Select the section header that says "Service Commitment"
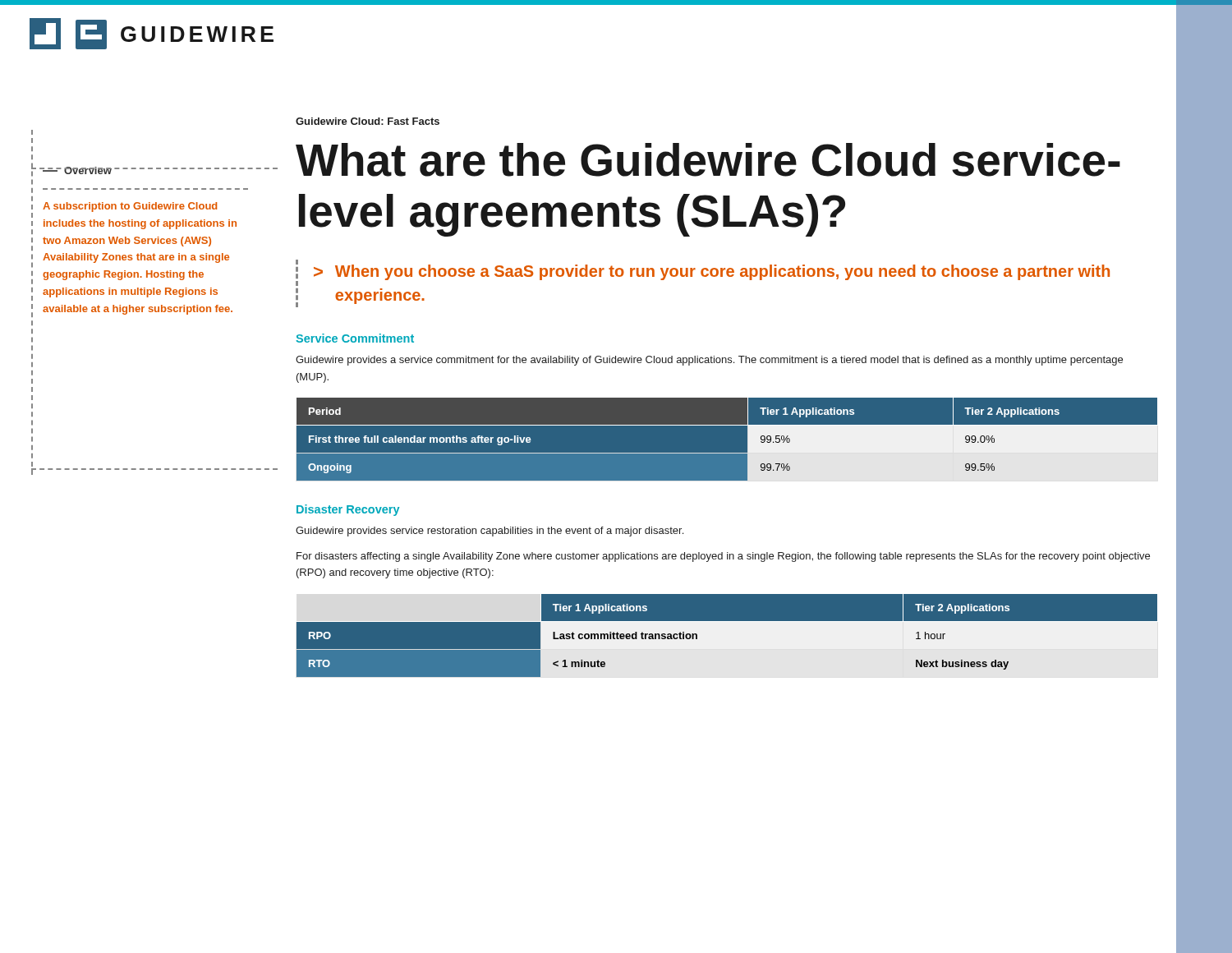The width and height of the screenshot is (1232, 953). 355,339
